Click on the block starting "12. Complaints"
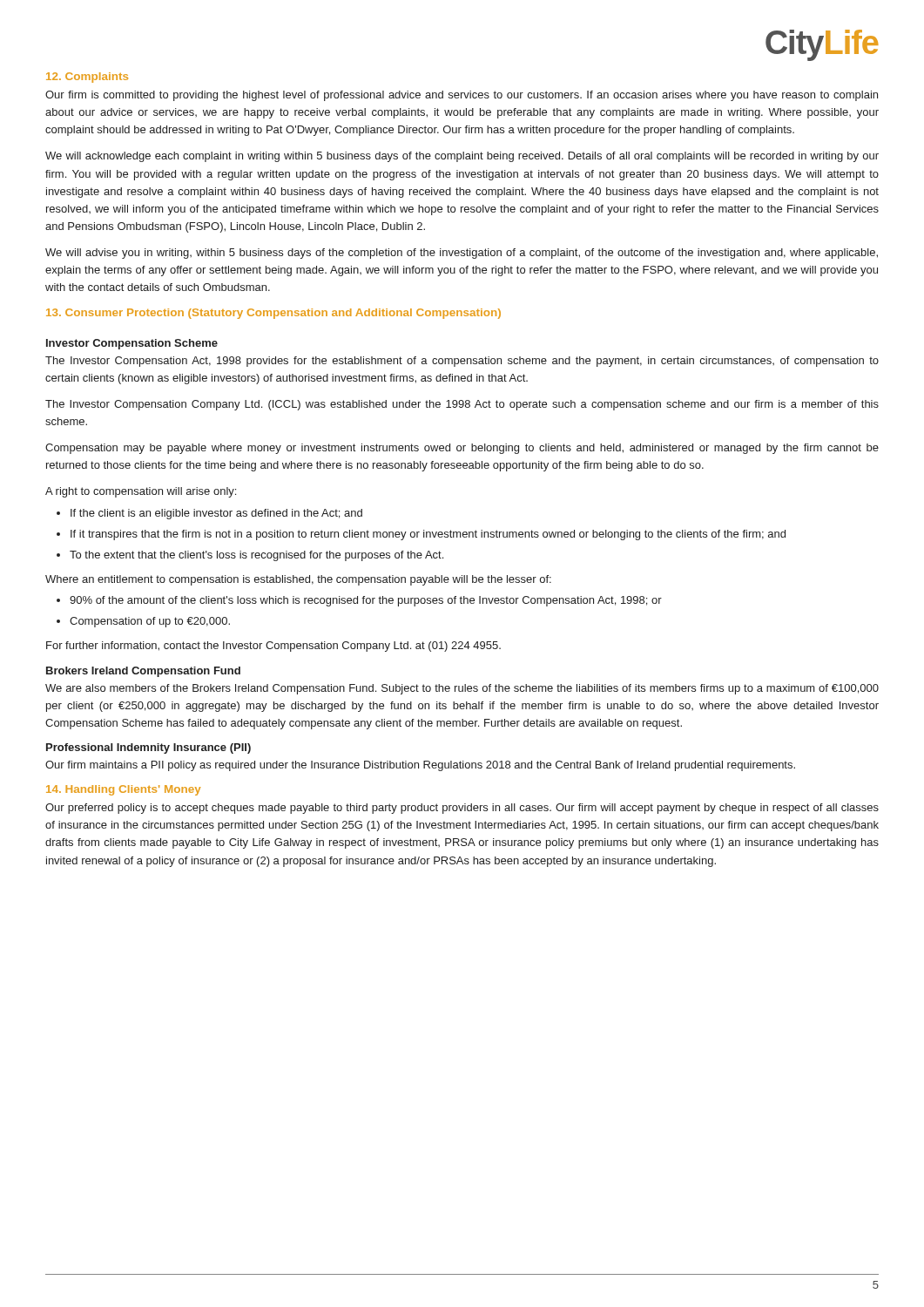Viewport: 924px width, 1307px height. [x=87, y=76]
